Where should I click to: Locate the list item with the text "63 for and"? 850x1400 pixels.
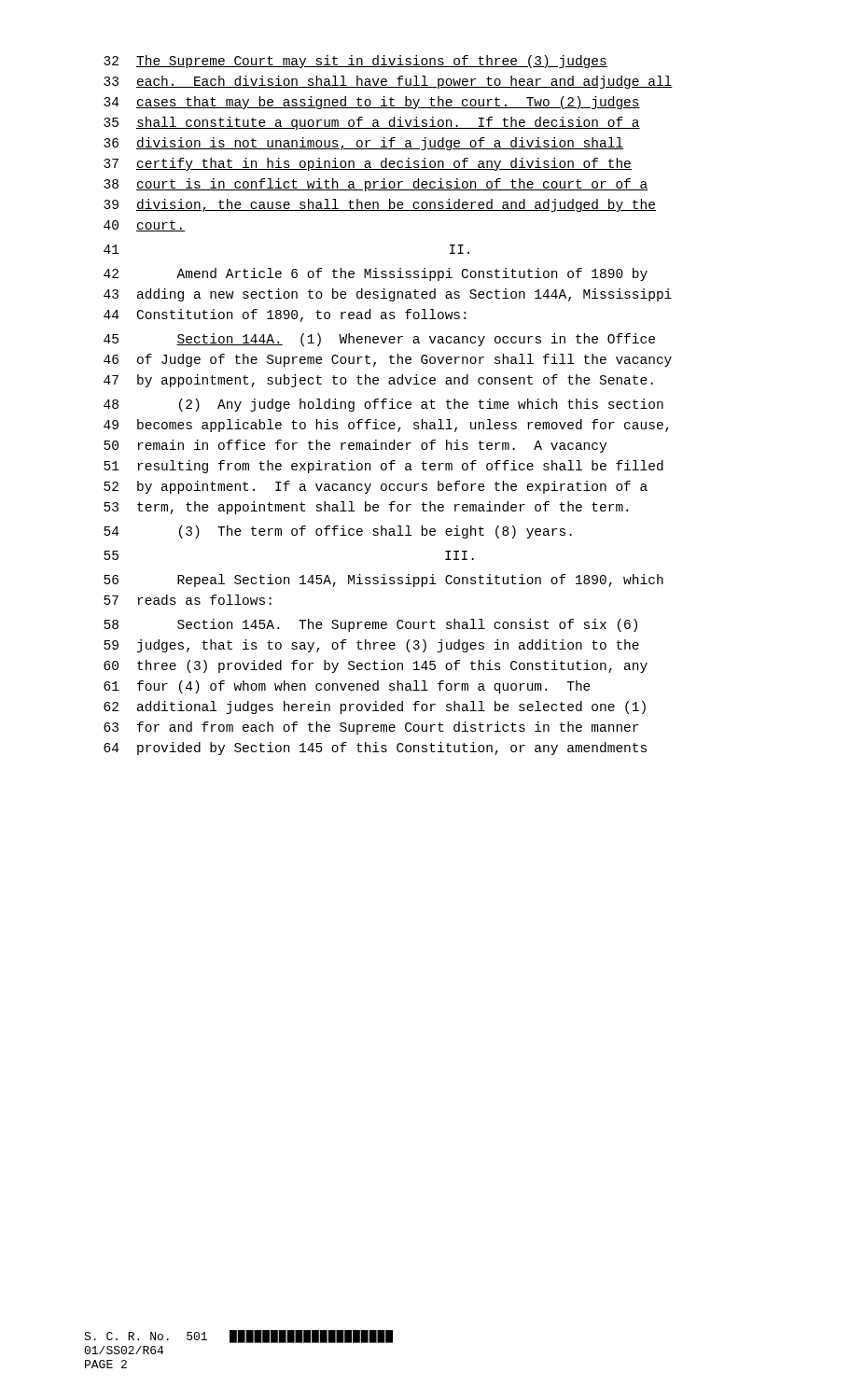tap(434, 728)
